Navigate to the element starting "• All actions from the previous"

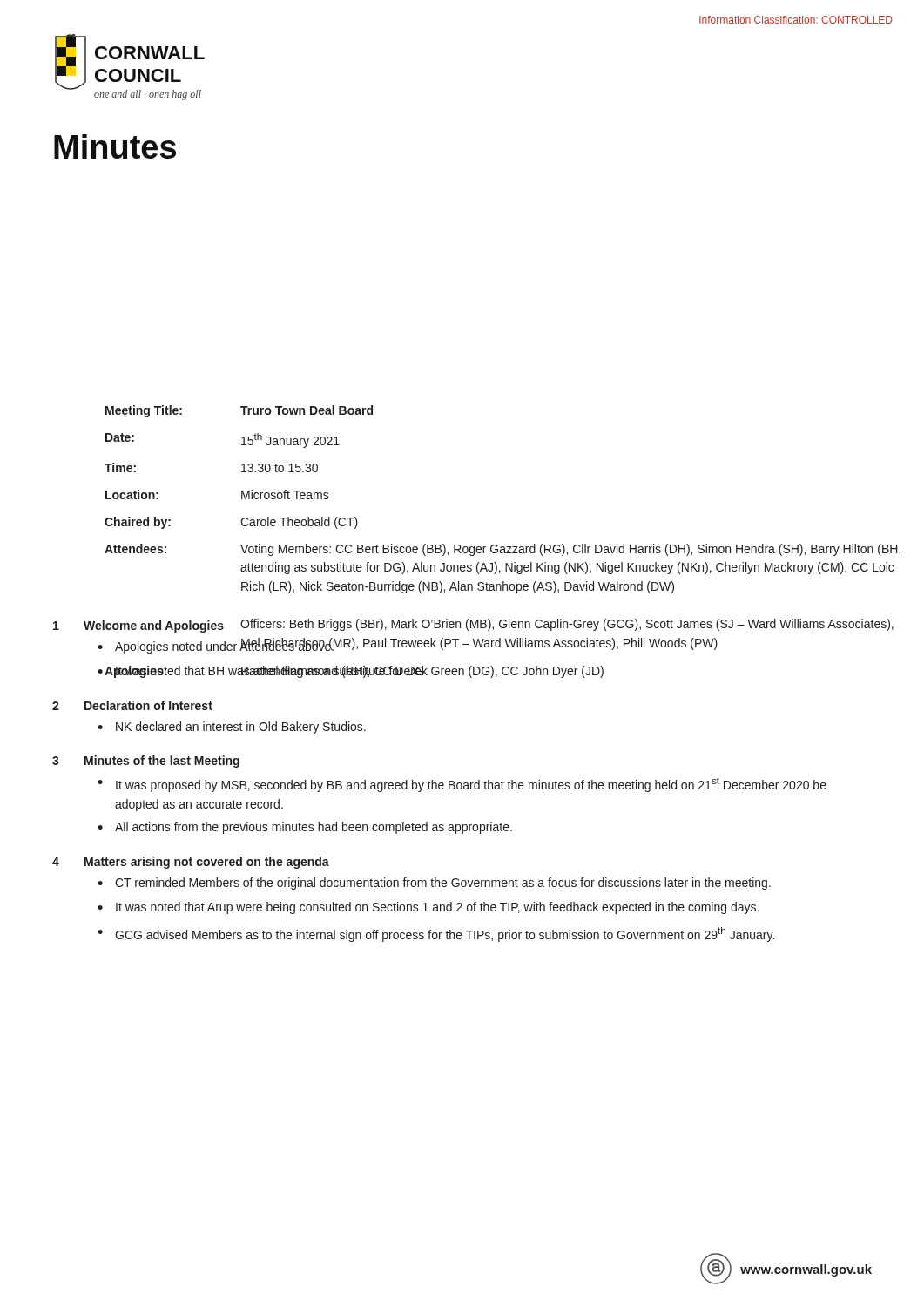point(467,829)
